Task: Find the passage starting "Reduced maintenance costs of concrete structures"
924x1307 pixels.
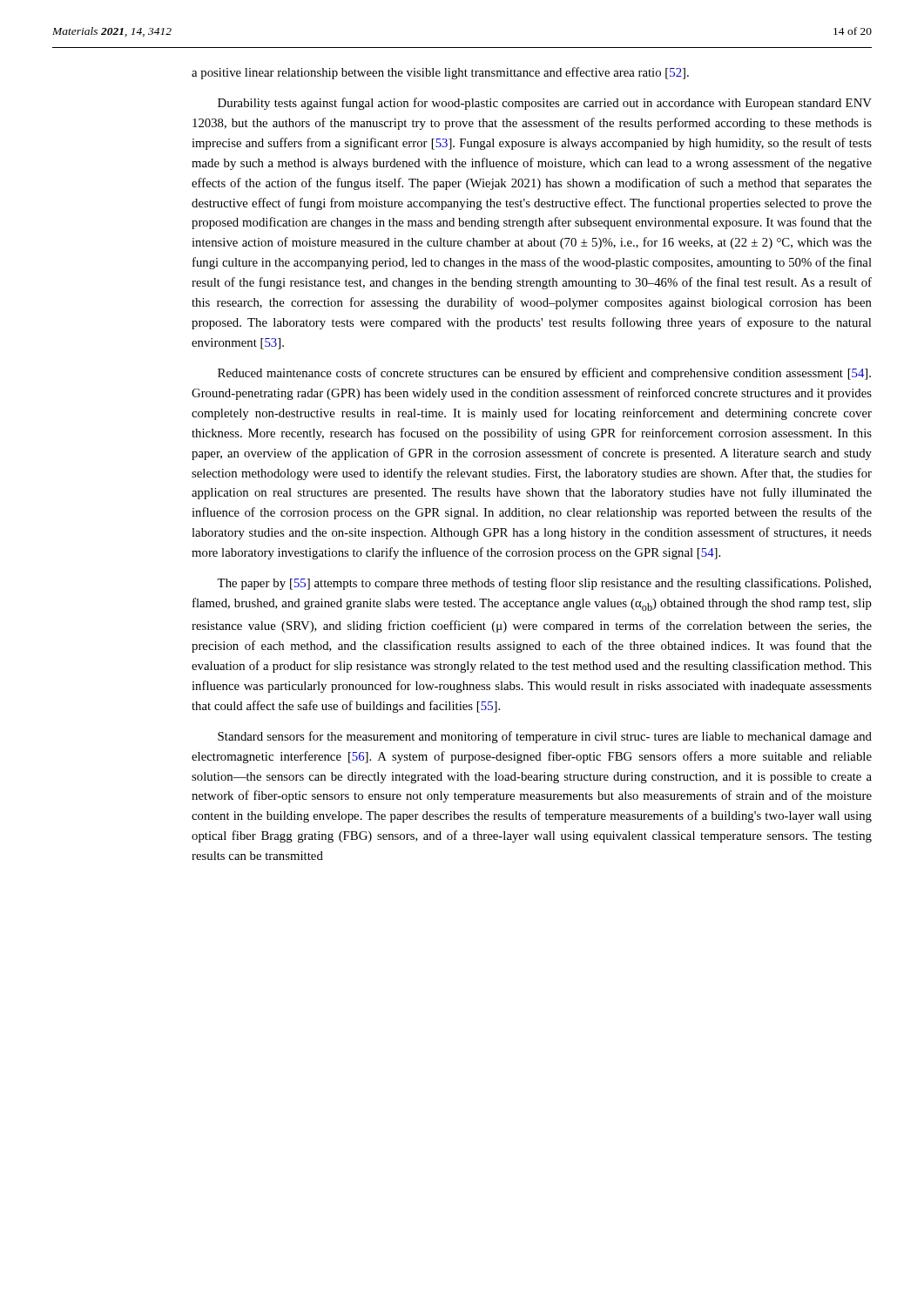Action: click(x=532, y=463)
